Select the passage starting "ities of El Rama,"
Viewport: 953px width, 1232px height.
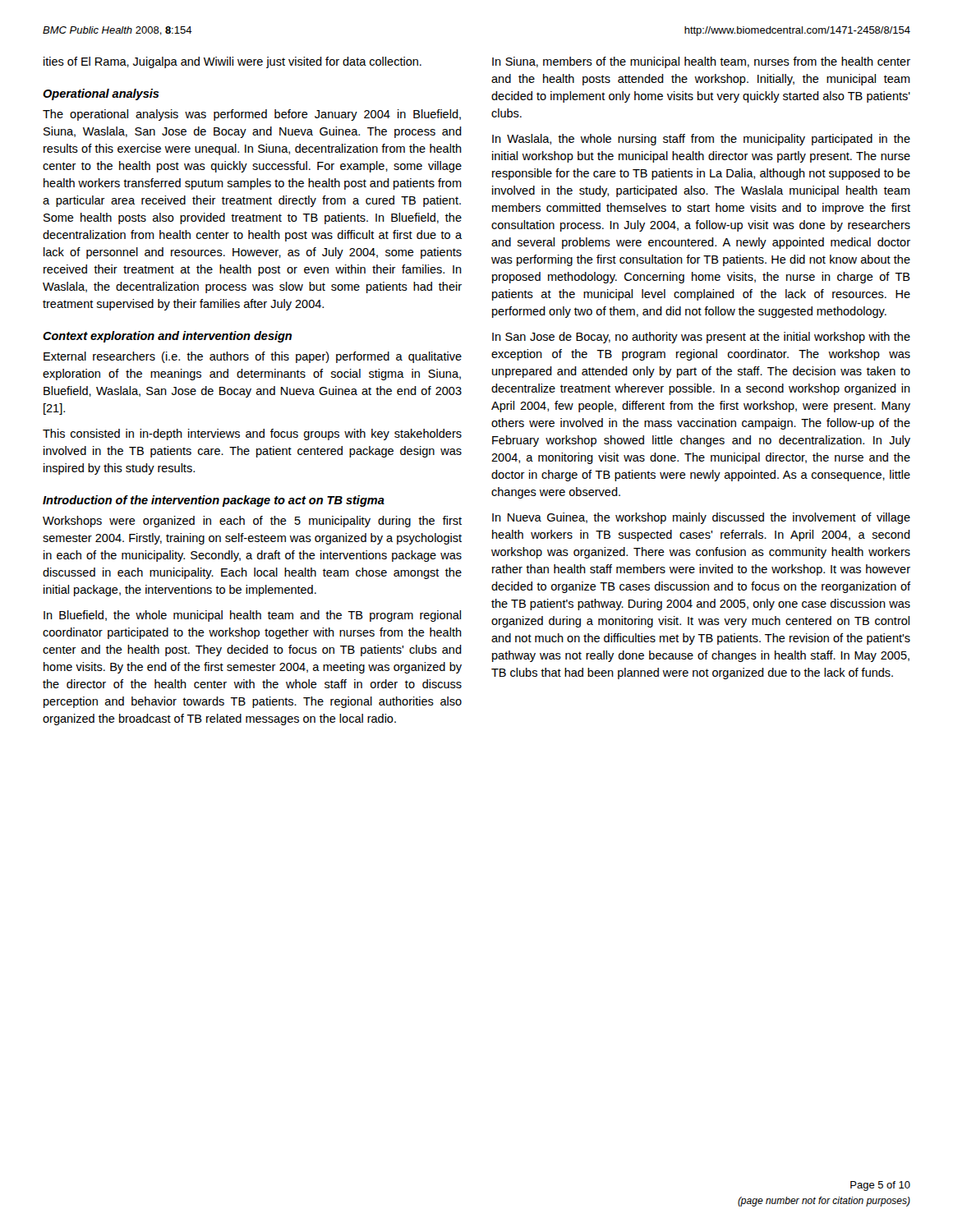click(252, 62)
